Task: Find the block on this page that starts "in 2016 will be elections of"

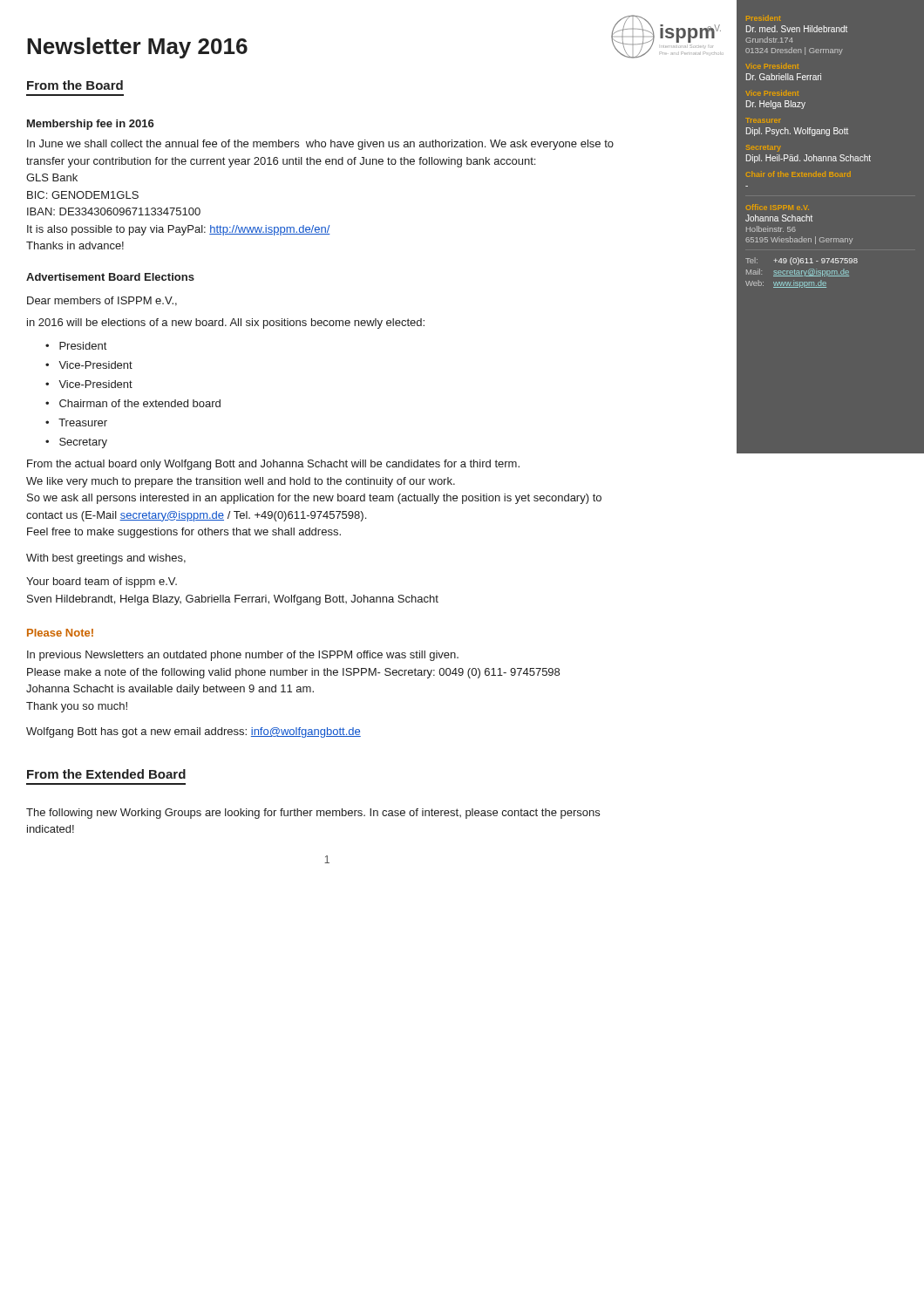Action: [226, 322]
